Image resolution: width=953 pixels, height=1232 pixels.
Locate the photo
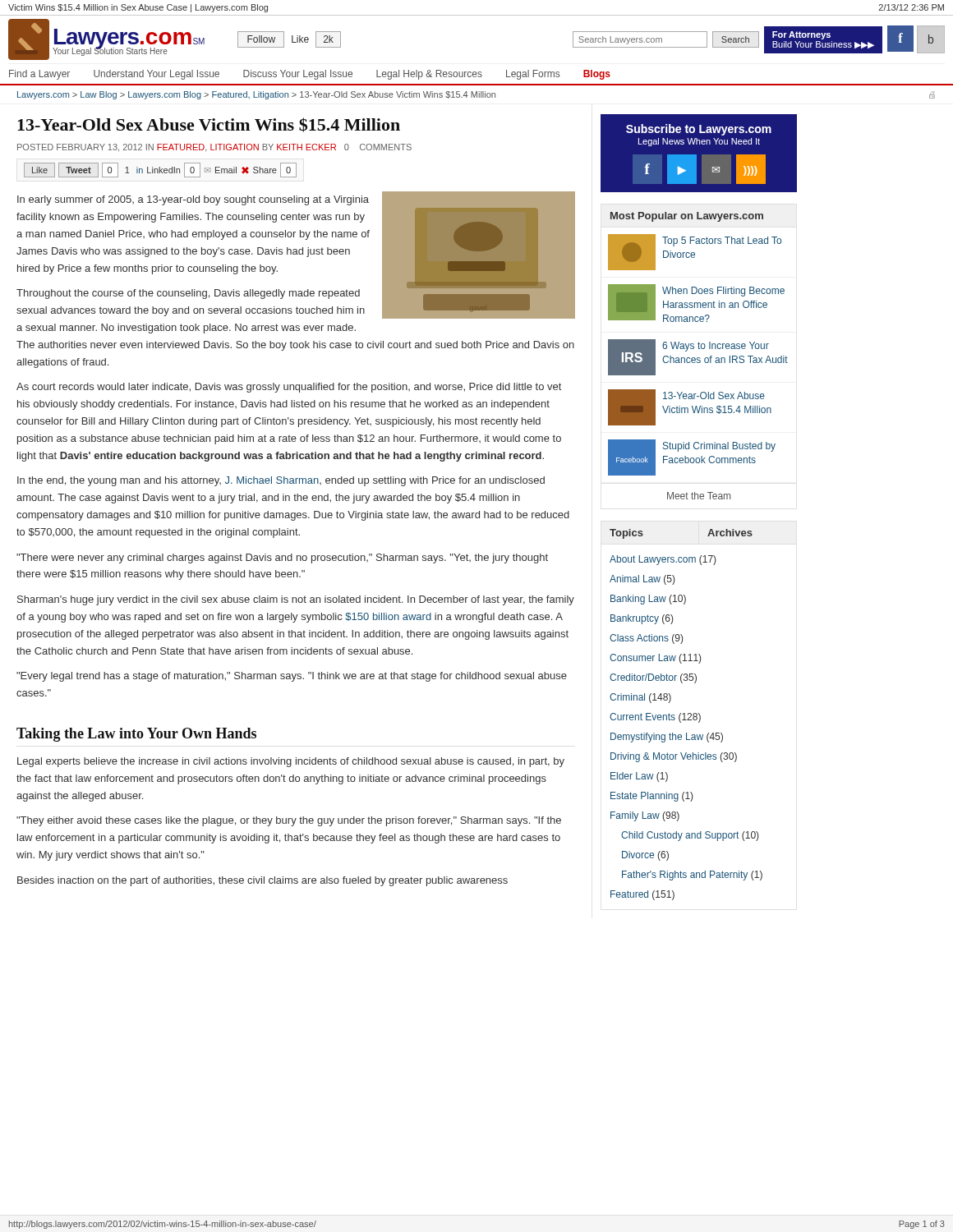click(x=479, y=258)
